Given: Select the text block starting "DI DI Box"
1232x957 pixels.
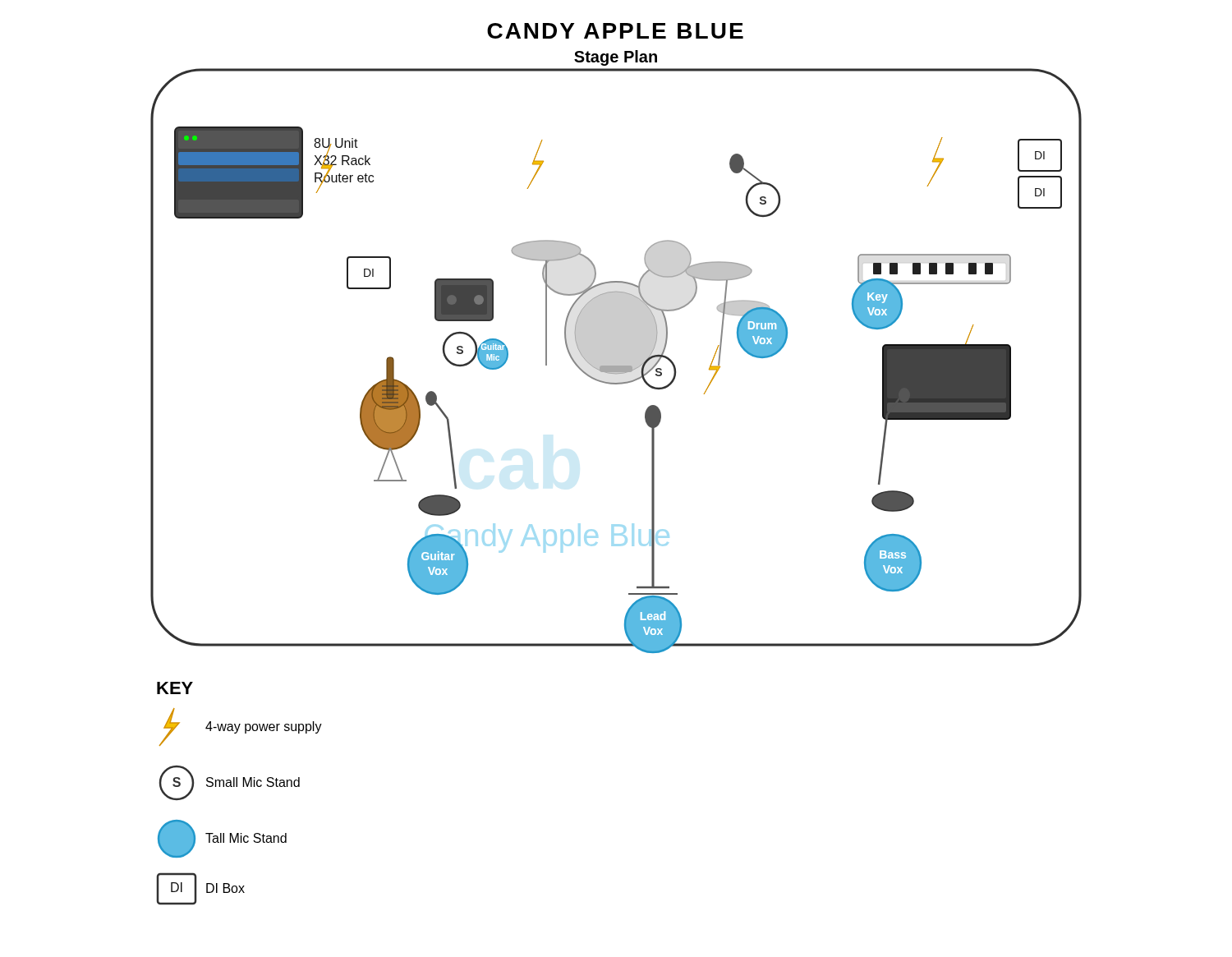Looking at the screenshot, I should coord(200,889).
